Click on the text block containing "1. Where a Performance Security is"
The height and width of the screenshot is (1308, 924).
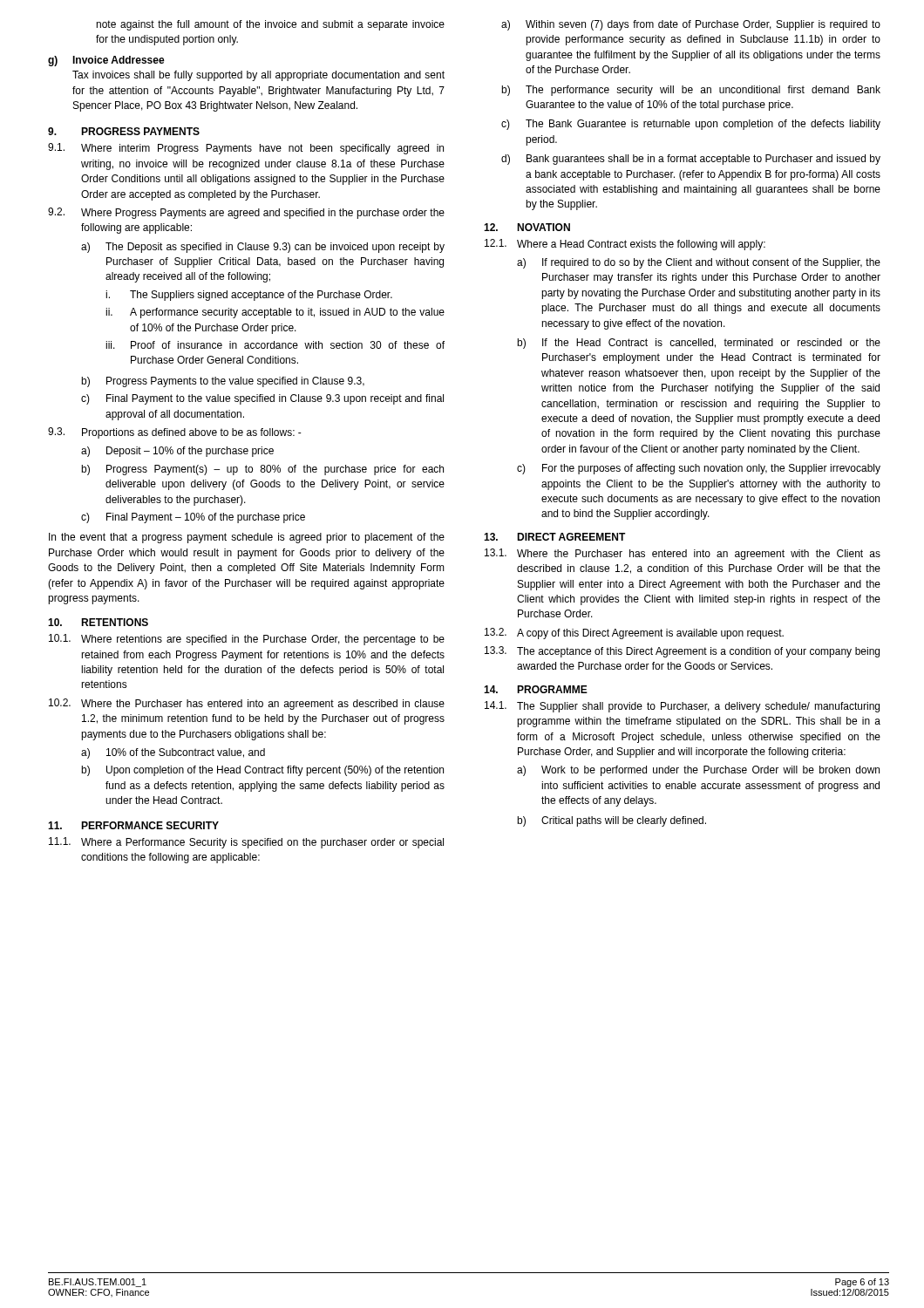[x=246, y=850]
